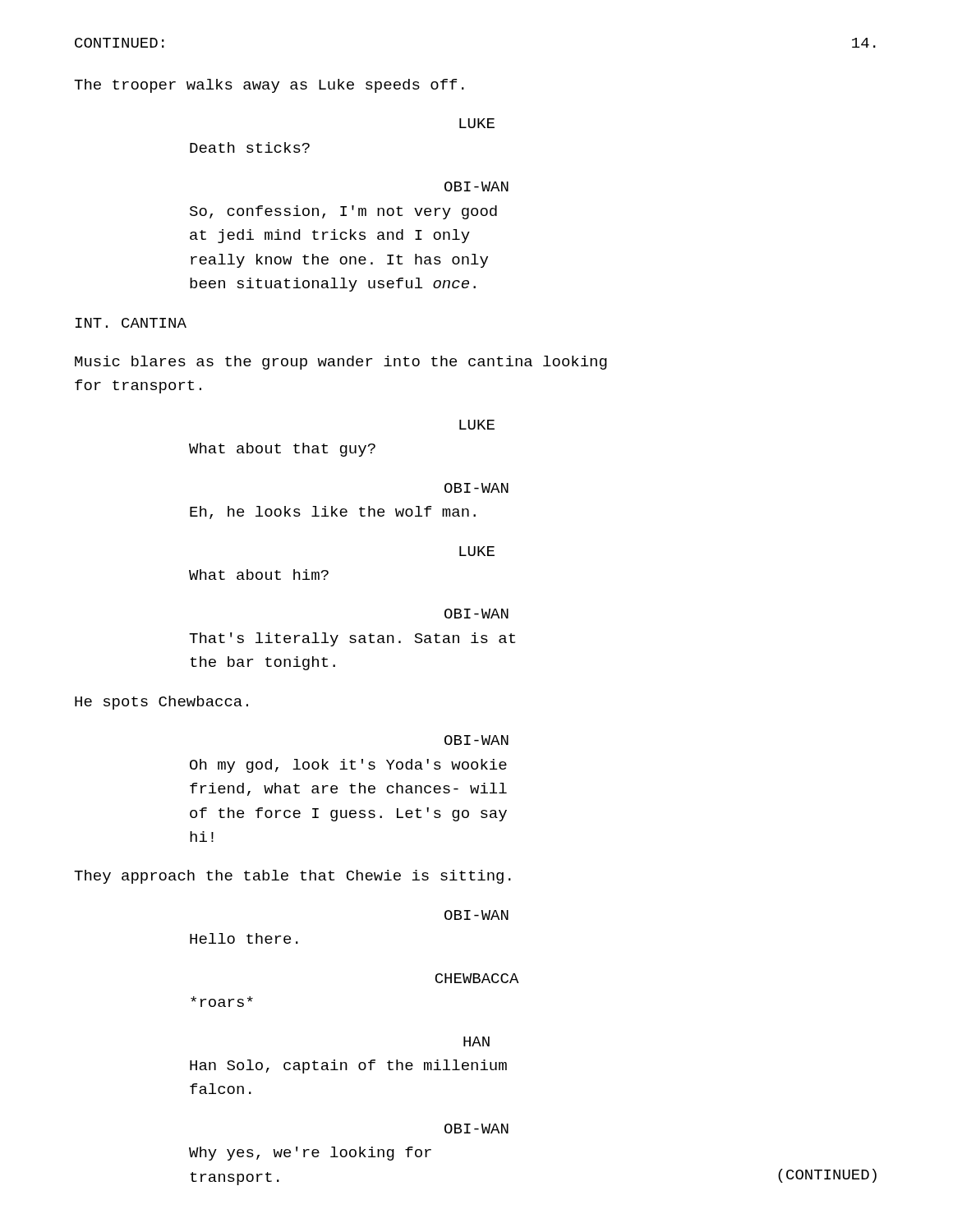This screenshot has height=1232, width=953.
Task: Find the text block starting "LUKE What about that guy?"
Action: tap(476, 438)
